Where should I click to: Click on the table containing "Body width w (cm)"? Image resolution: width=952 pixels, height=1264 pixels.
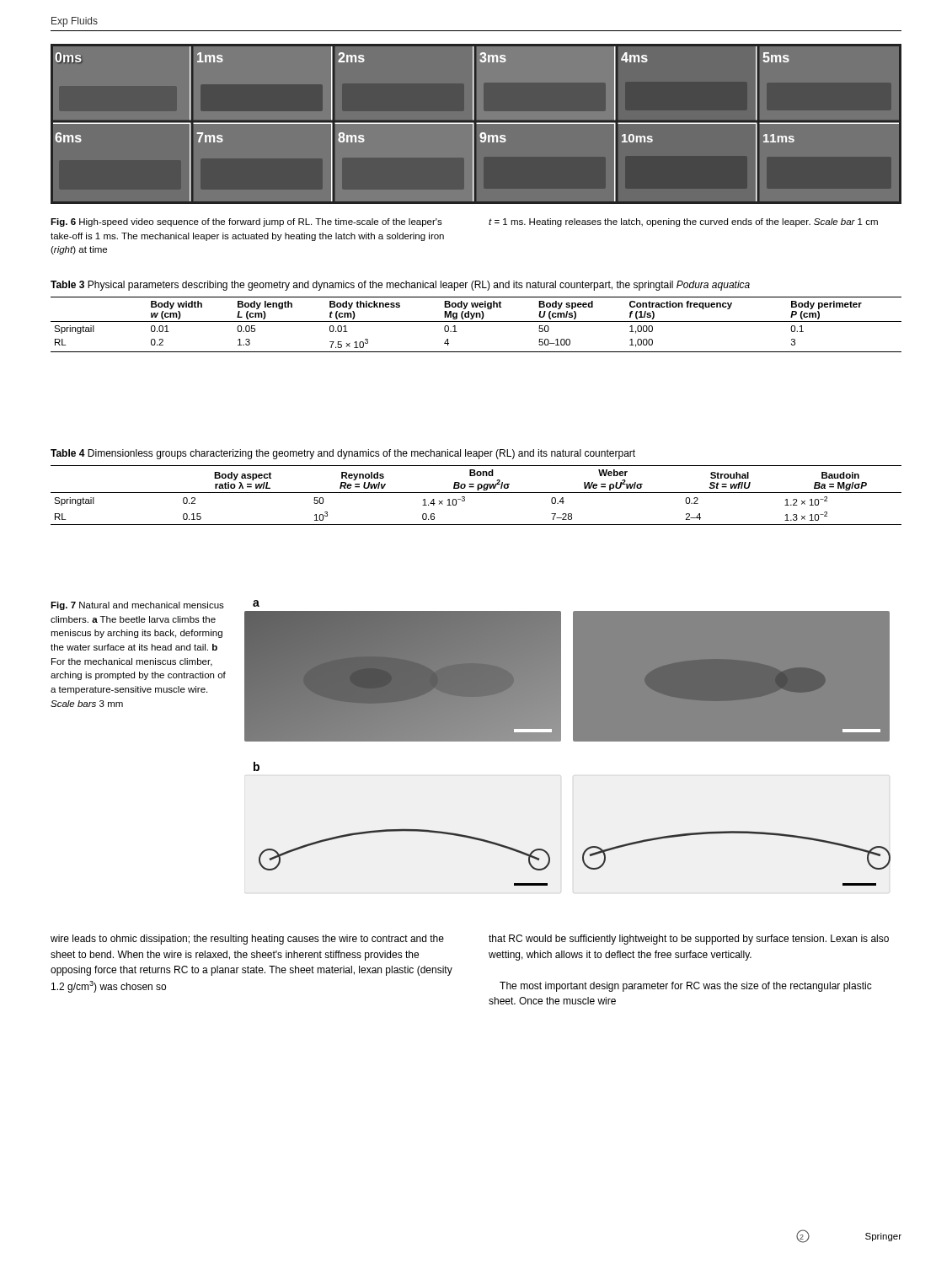point(476,315)
